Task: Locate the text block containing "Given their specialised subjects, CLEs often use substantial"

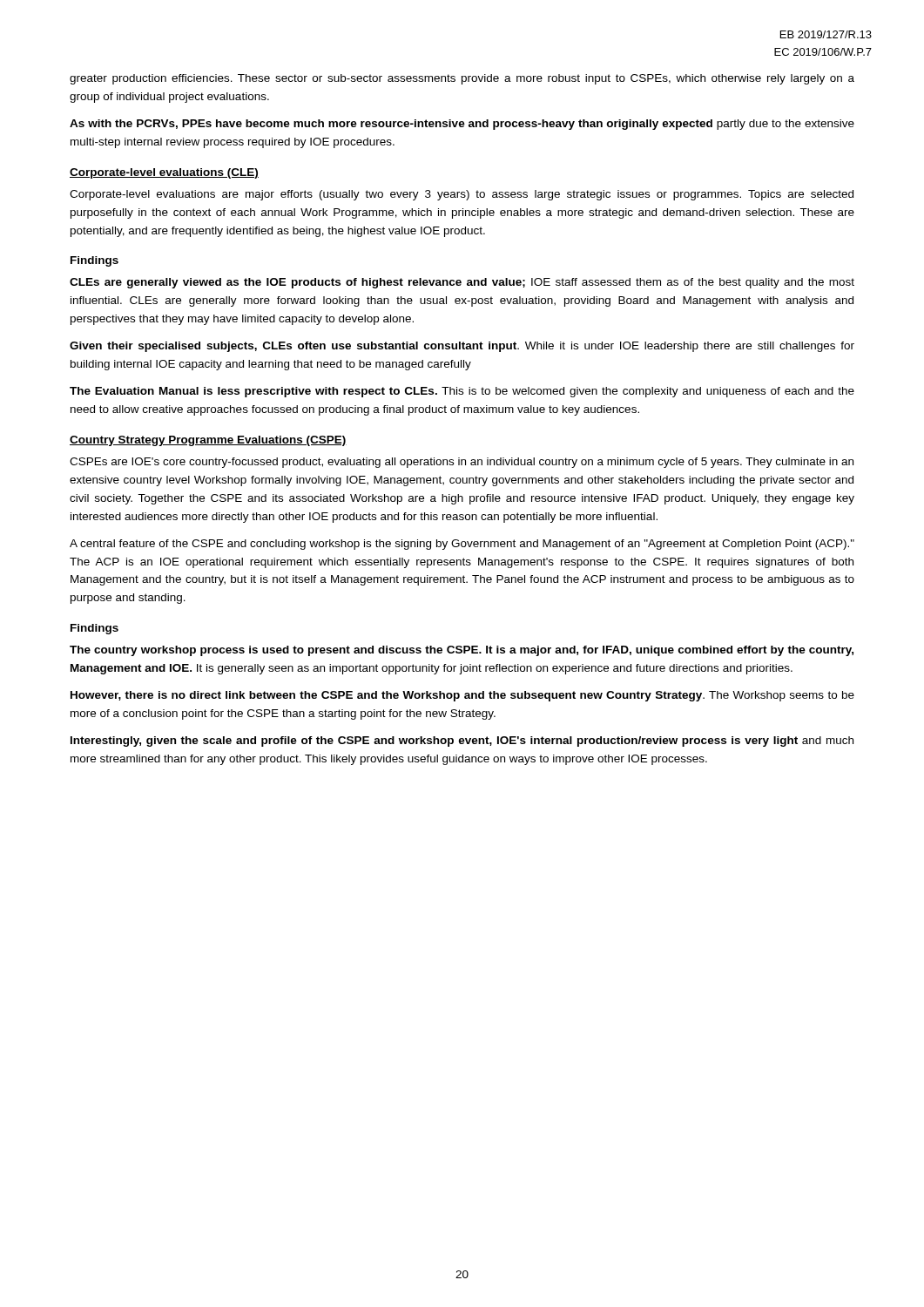Action: click(462, 355)
